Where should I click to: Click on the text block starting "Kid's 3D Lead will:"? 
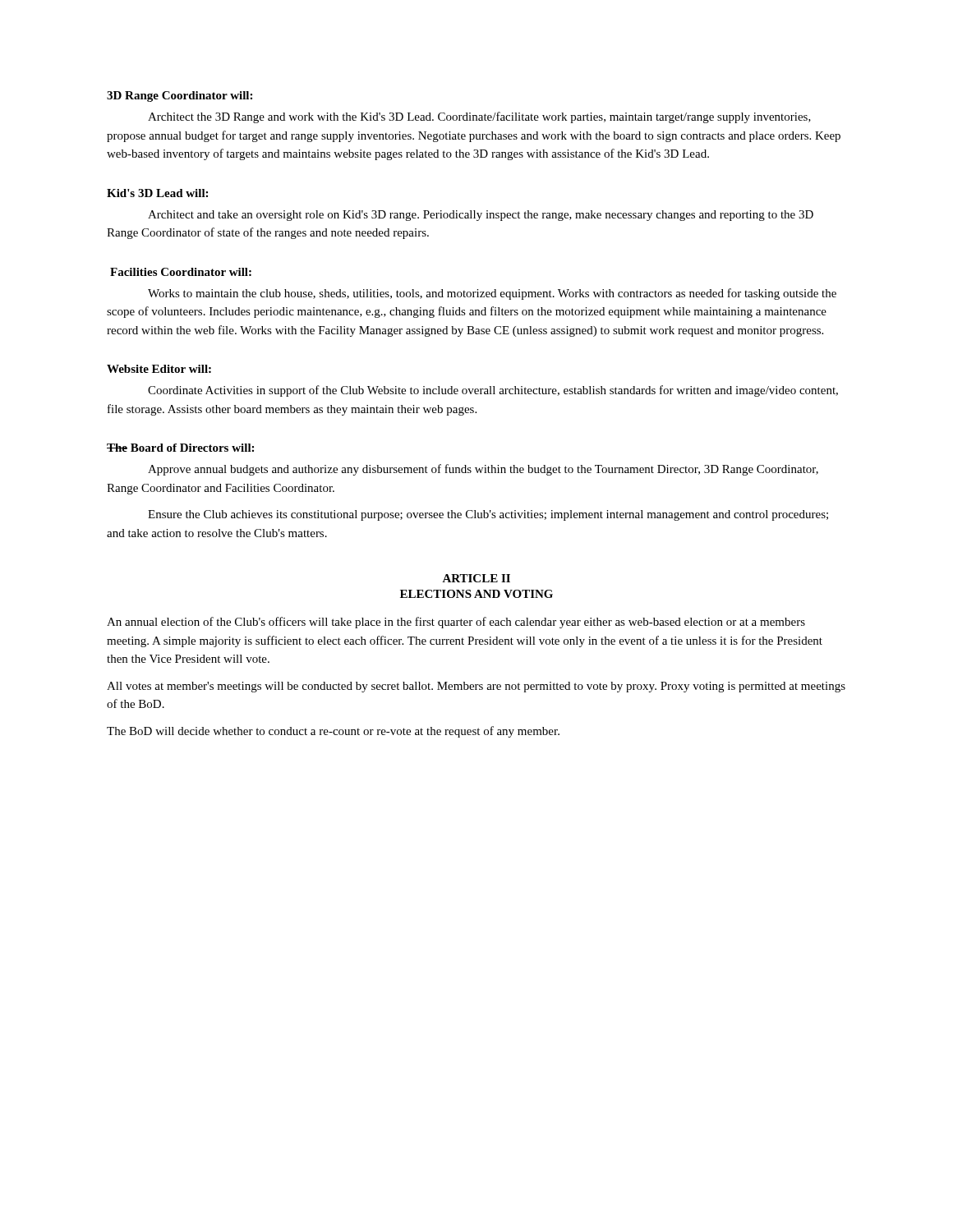coord(158,193)
